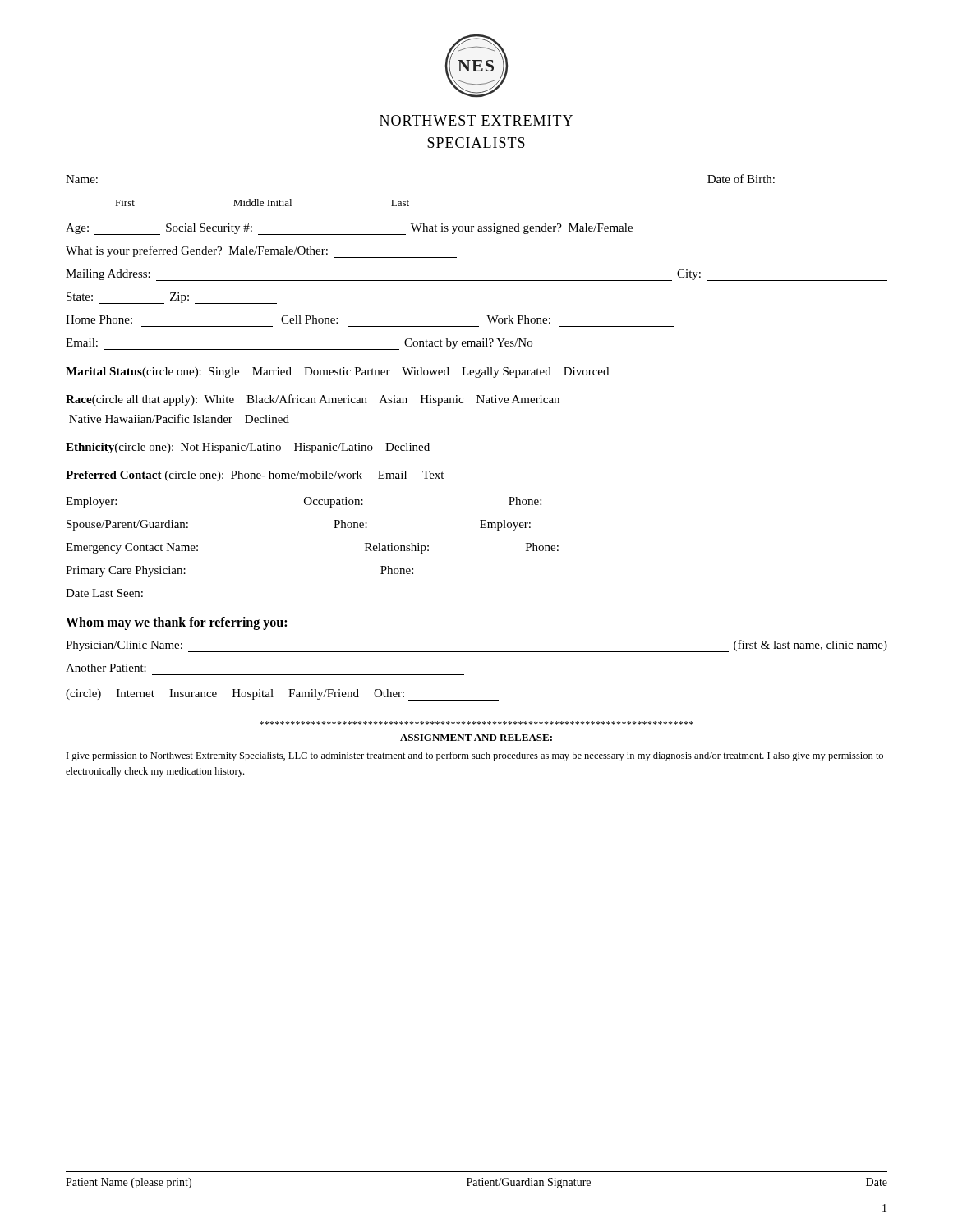Image resolution: width=953 pixels, height=1232 pixels.
Task: Point to "Home Phone: Cell Phone: Work Phone:"
Action: coord(370,320)
